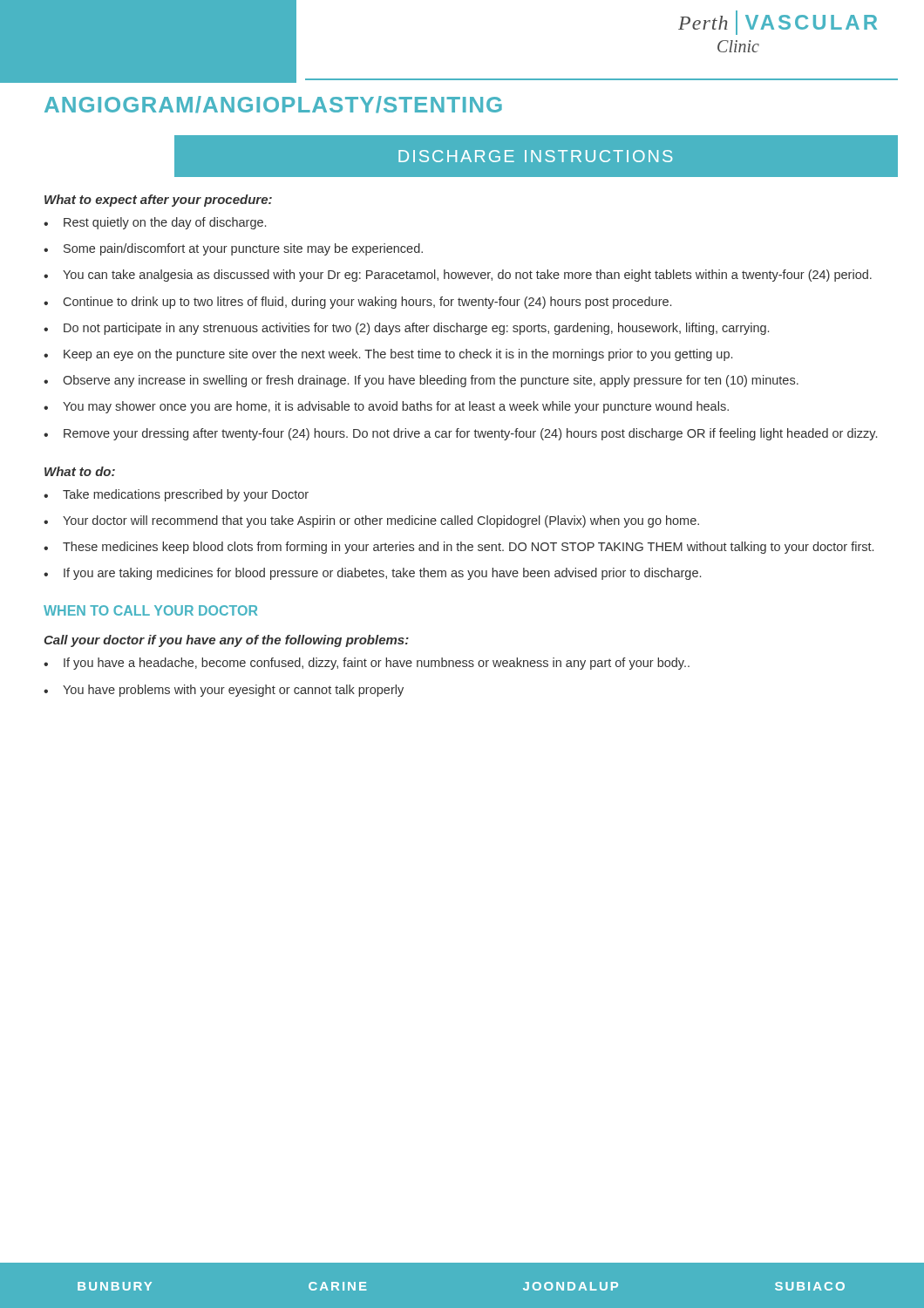Point to "WHEN TO CALL YOUR DOCTOR"
Image resolution: width=924 pixels, height=1308 pixels.
[150, 610]
